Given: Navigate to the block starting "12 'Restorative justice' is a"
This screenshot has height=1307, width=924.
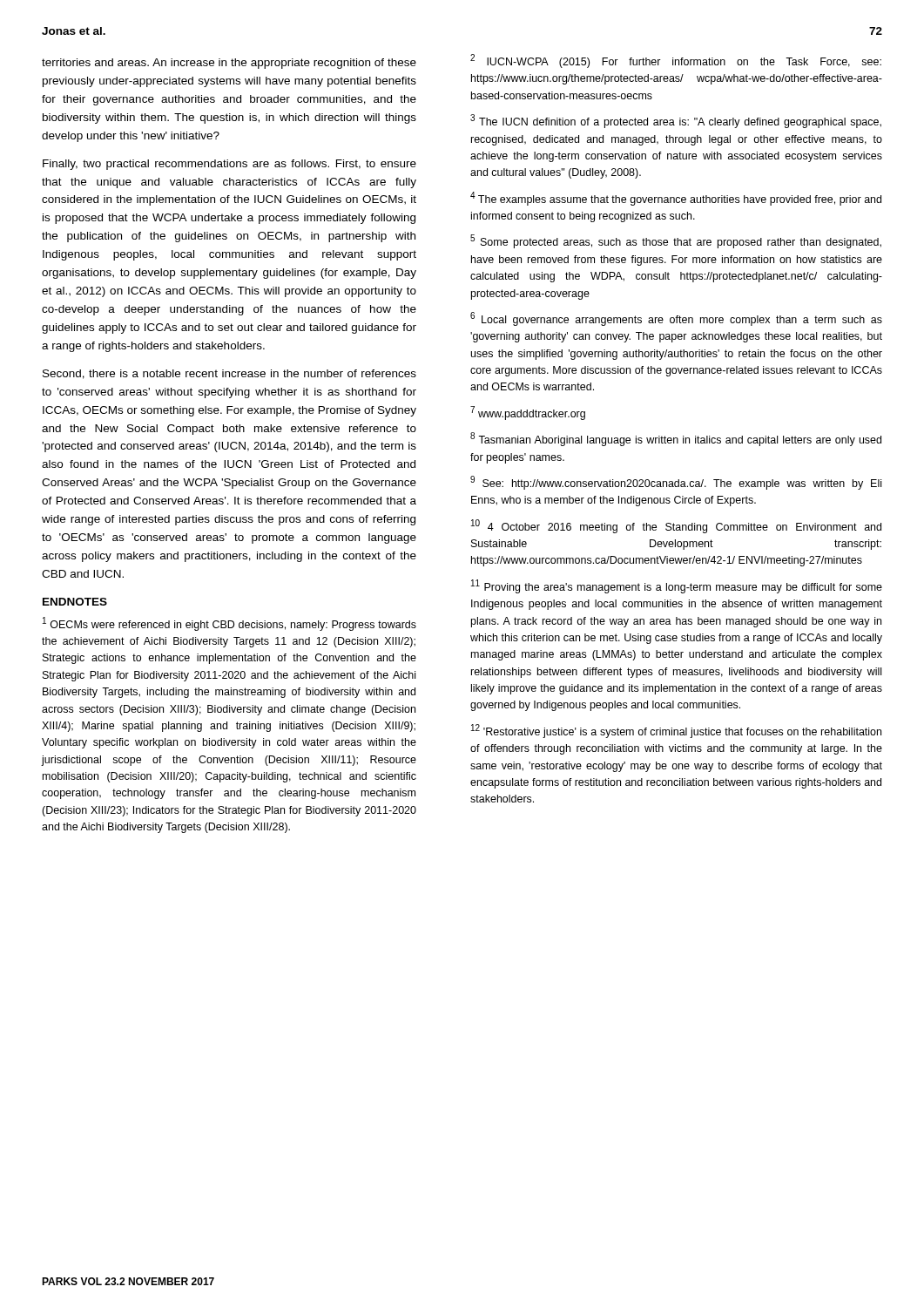Looking at the screenshot, I should (x=676, y=766).
